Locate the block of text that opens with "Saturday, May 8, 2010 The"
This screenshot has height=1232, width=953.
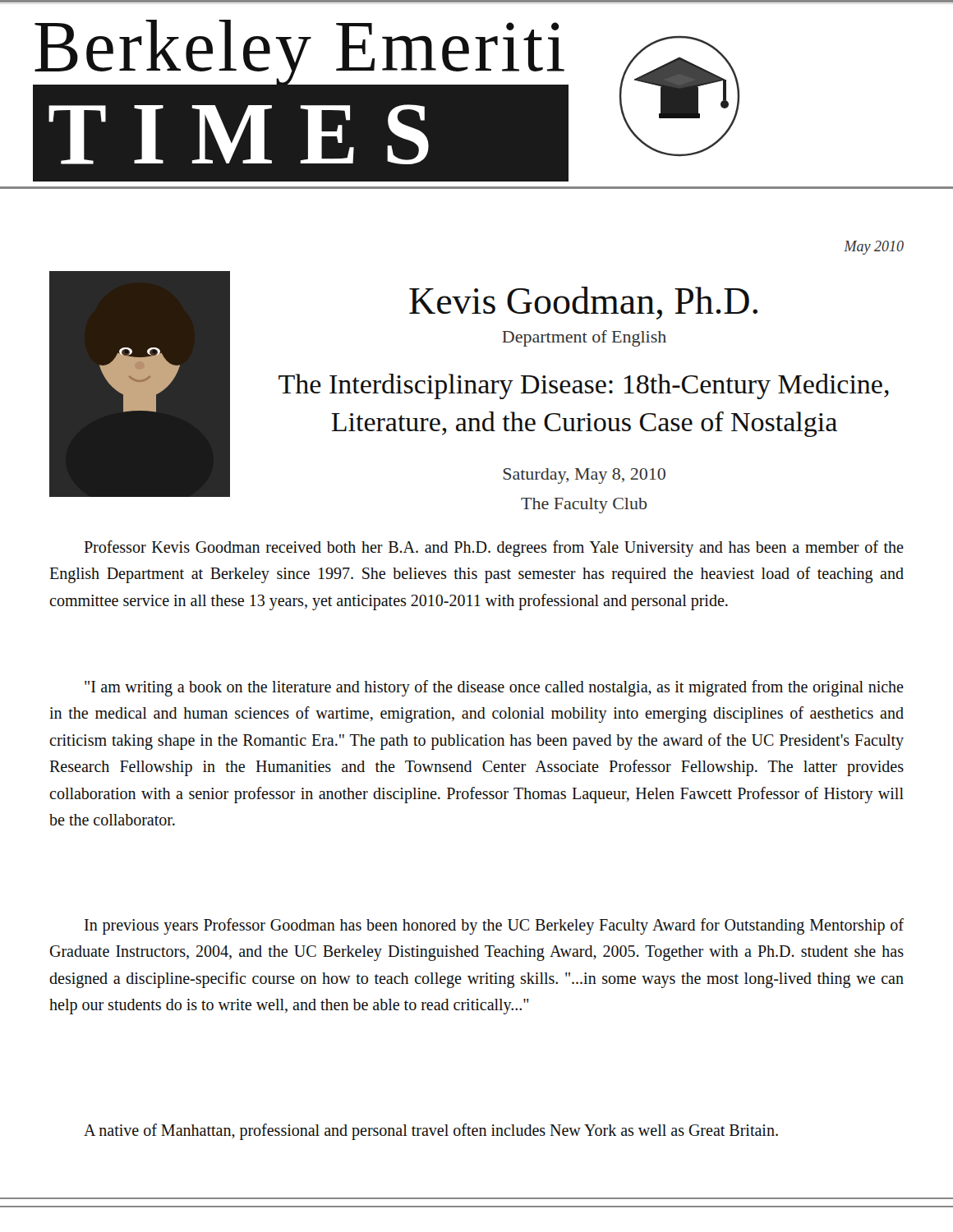pos(584,488)
